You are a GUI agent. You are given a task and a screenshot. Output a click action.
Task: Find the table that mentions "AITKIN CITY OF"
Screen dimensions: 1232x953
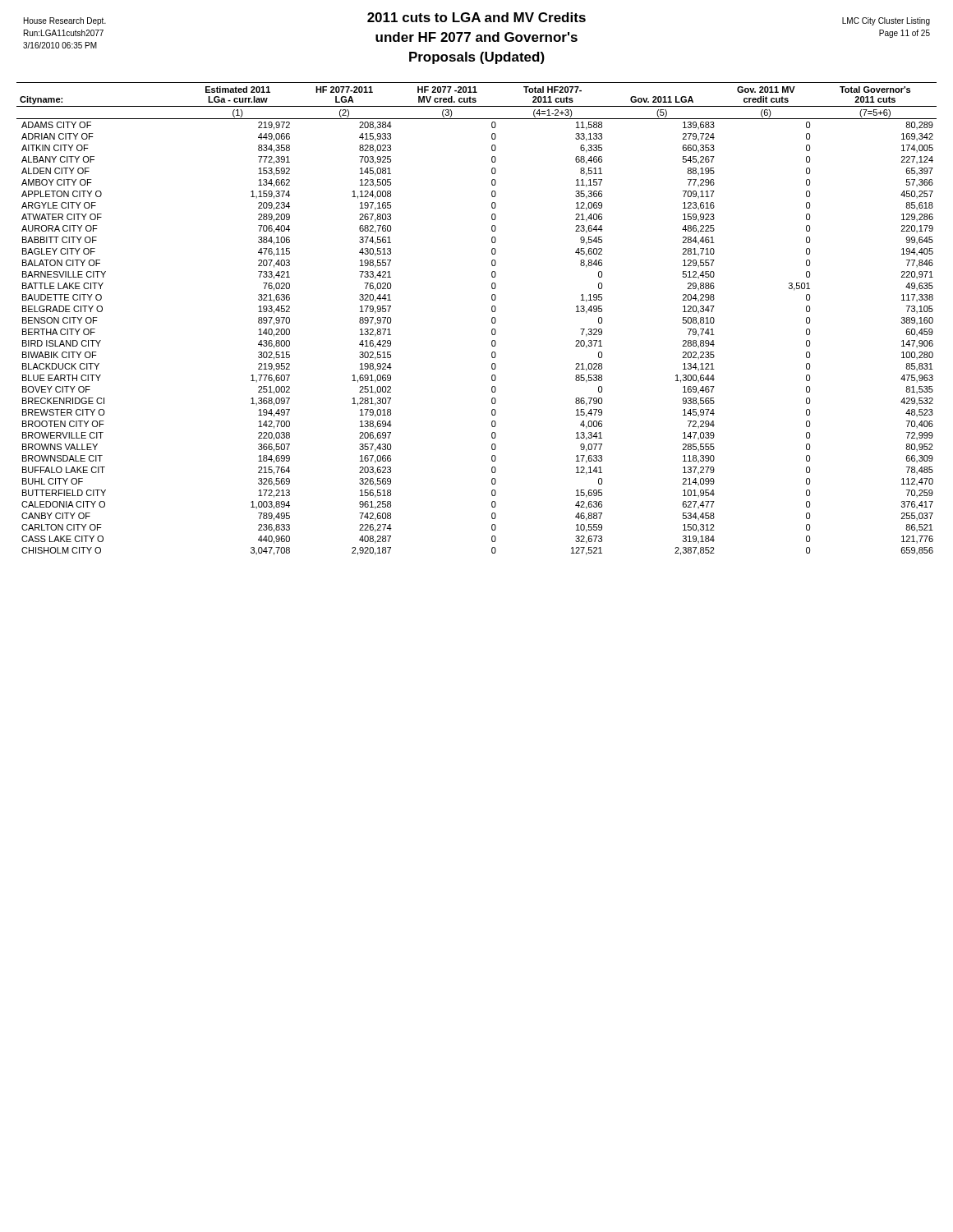[x=476, y=319]
